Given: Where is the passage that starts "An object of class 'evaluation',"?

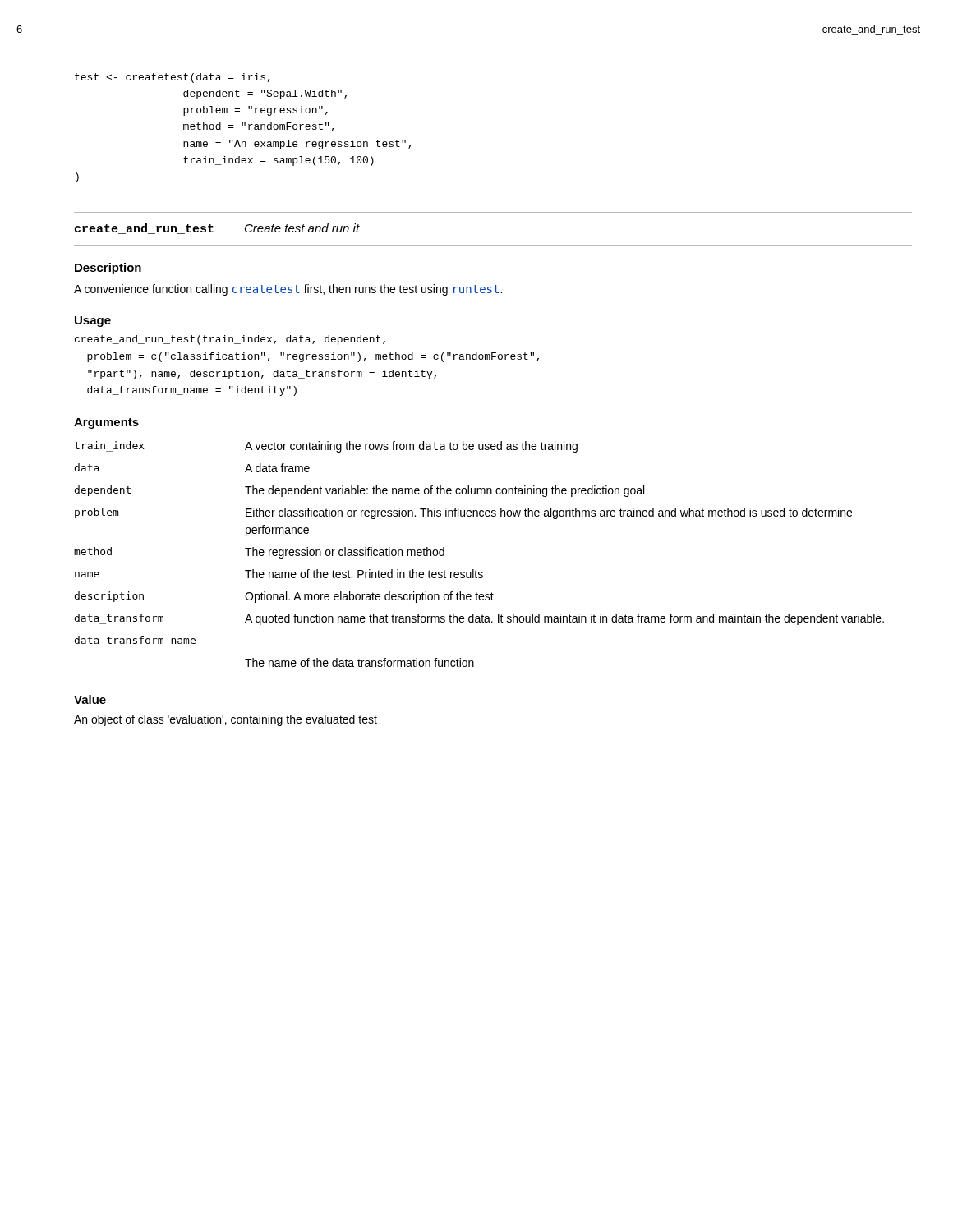Looking at the screenshot, I should [x=225, y=719].
